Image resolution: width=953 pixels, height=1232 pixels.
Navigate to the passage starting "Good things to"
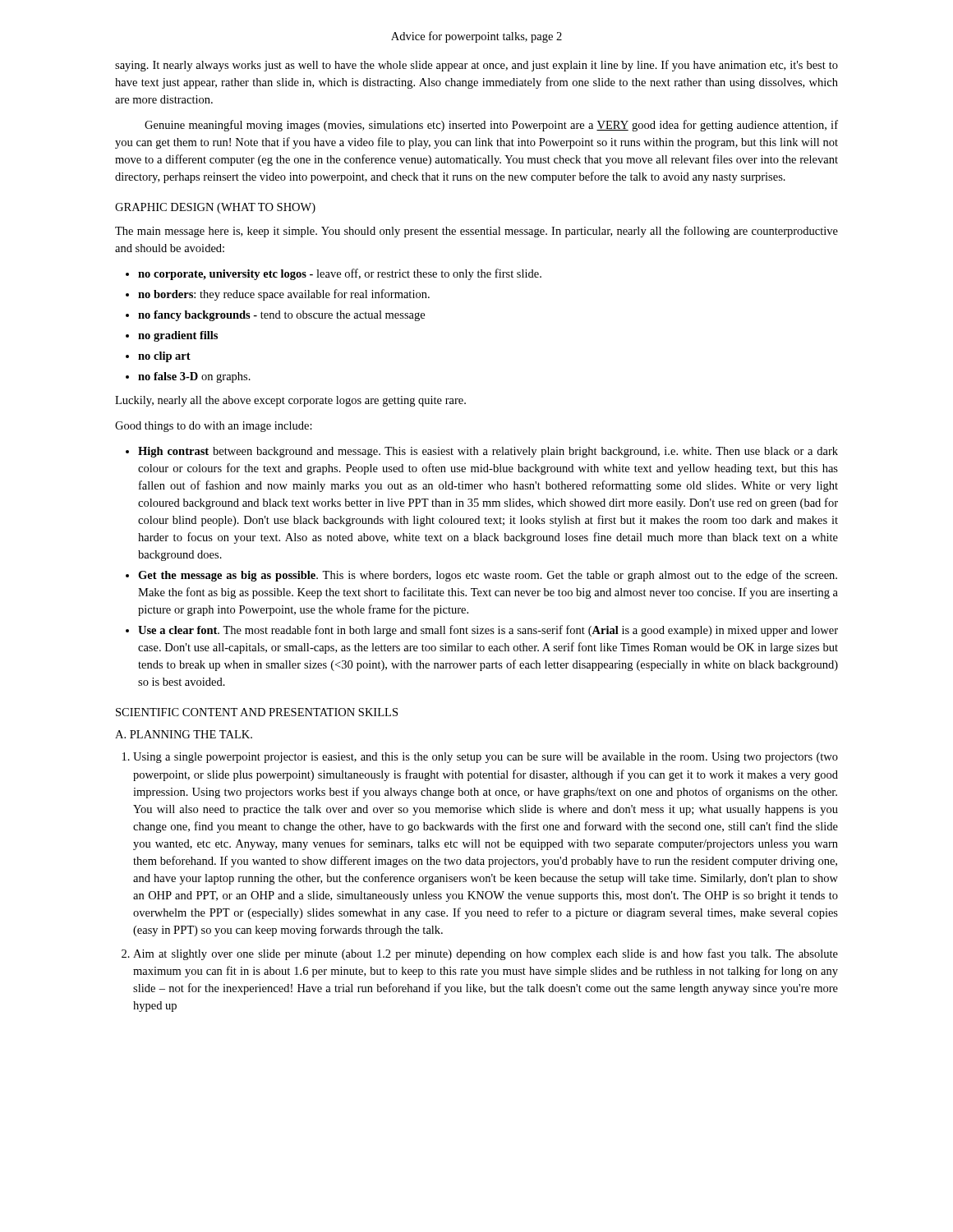[214, 427]
